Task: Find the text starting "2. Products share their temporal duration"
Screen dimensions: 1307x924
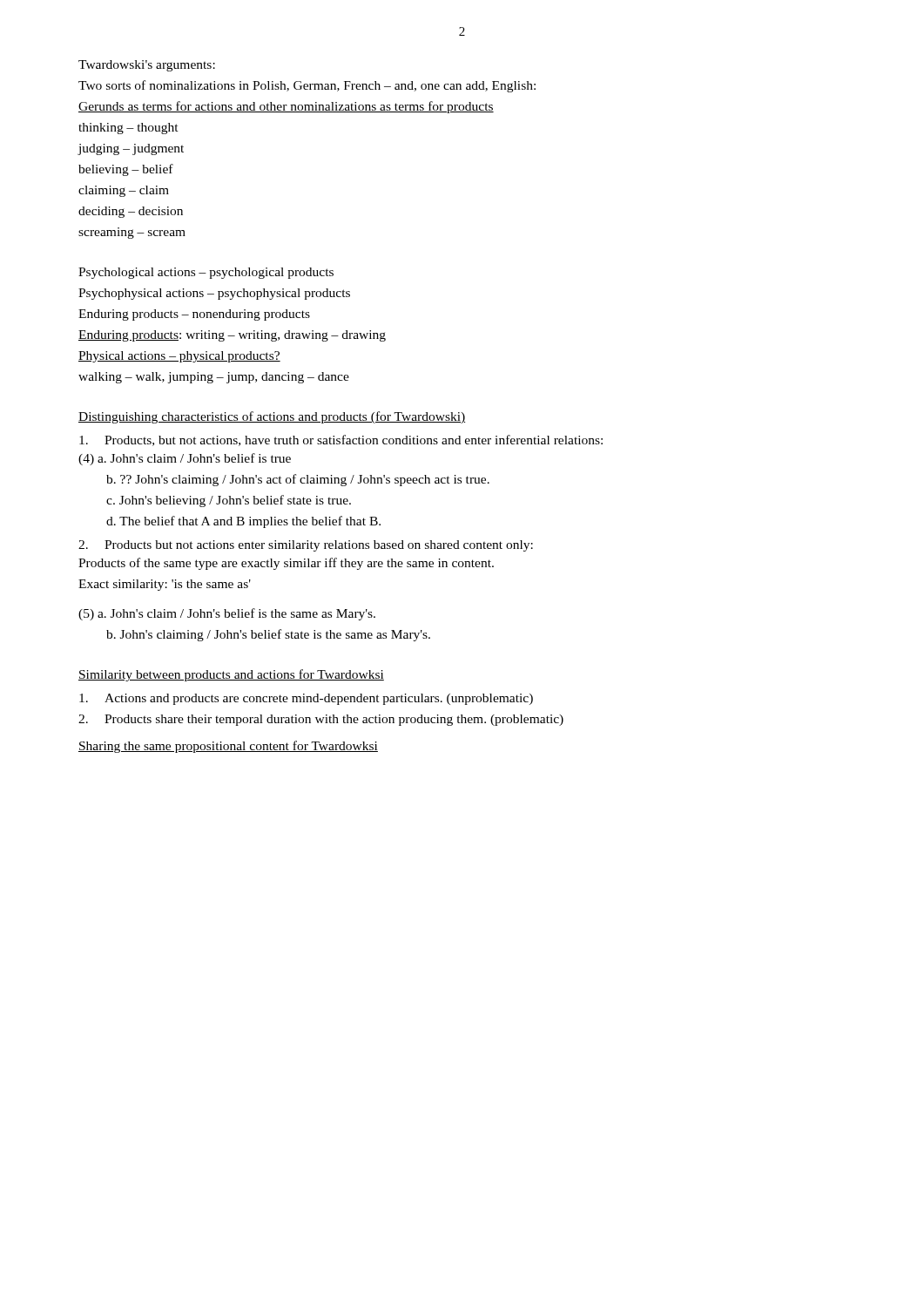Action: click(x=462, y=719)
